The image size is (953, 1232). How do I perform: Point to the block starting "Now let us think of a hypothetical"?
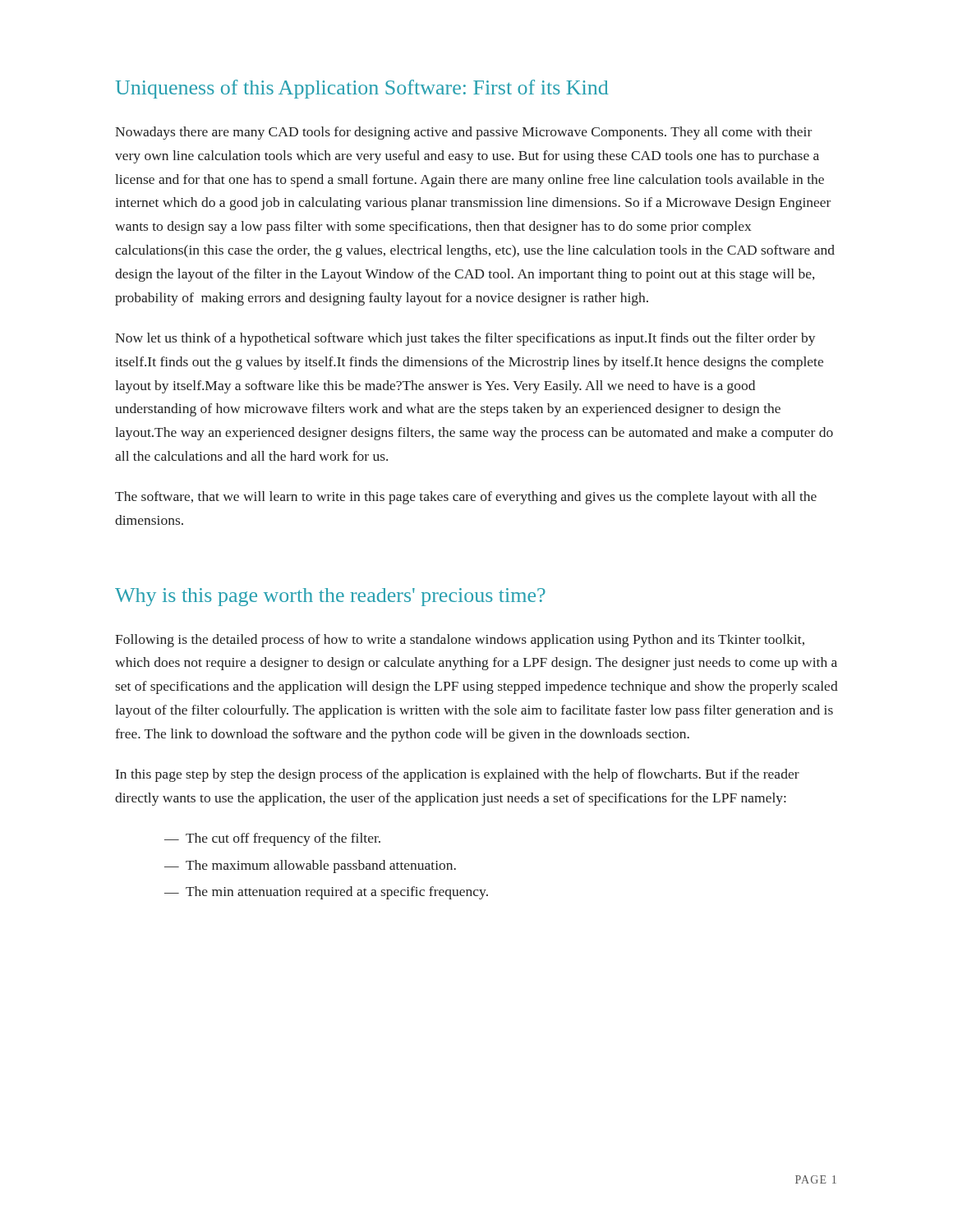(x=474, y=397)
